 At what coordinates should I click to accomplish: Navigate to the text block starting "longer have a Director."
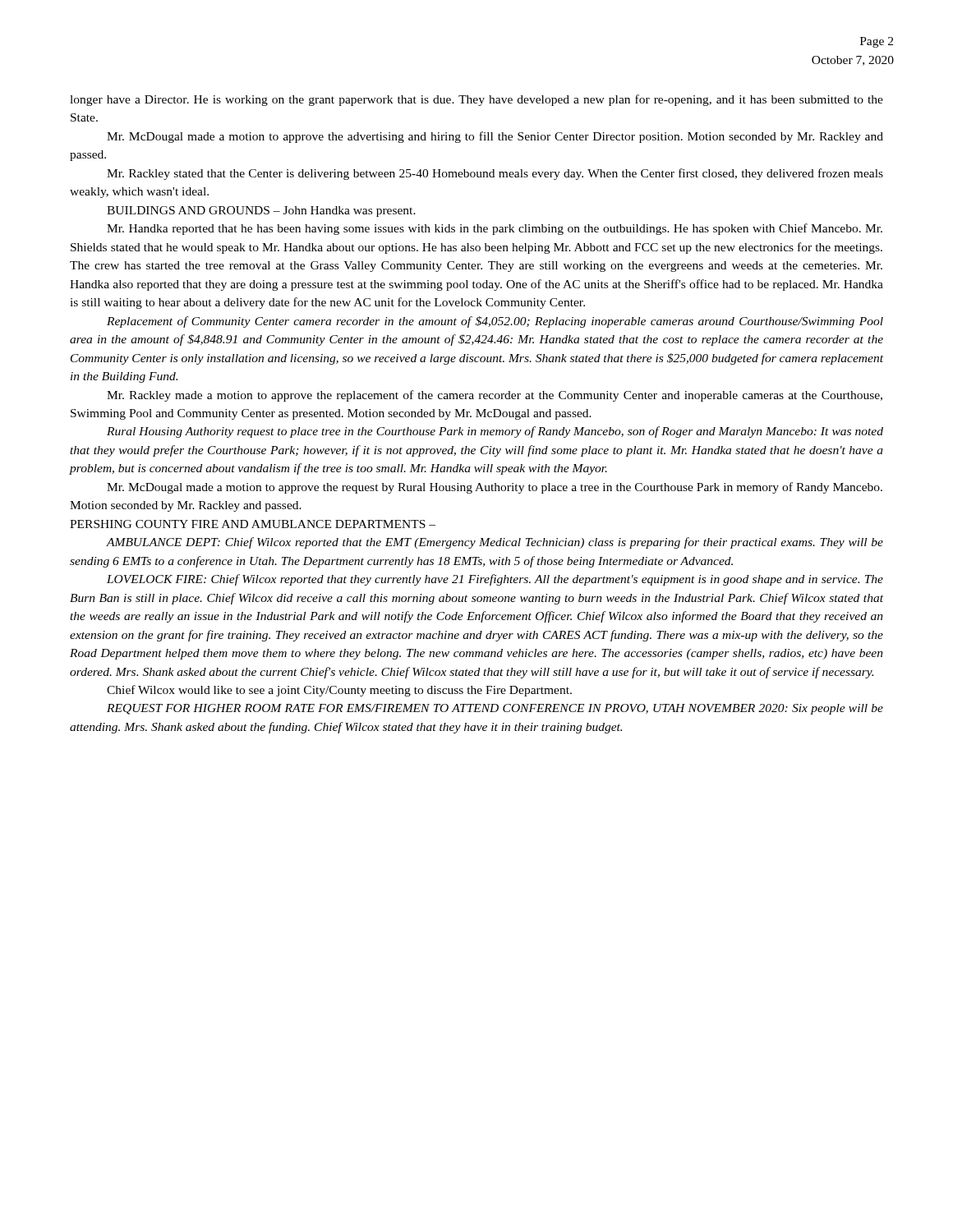tap(476, 109)
